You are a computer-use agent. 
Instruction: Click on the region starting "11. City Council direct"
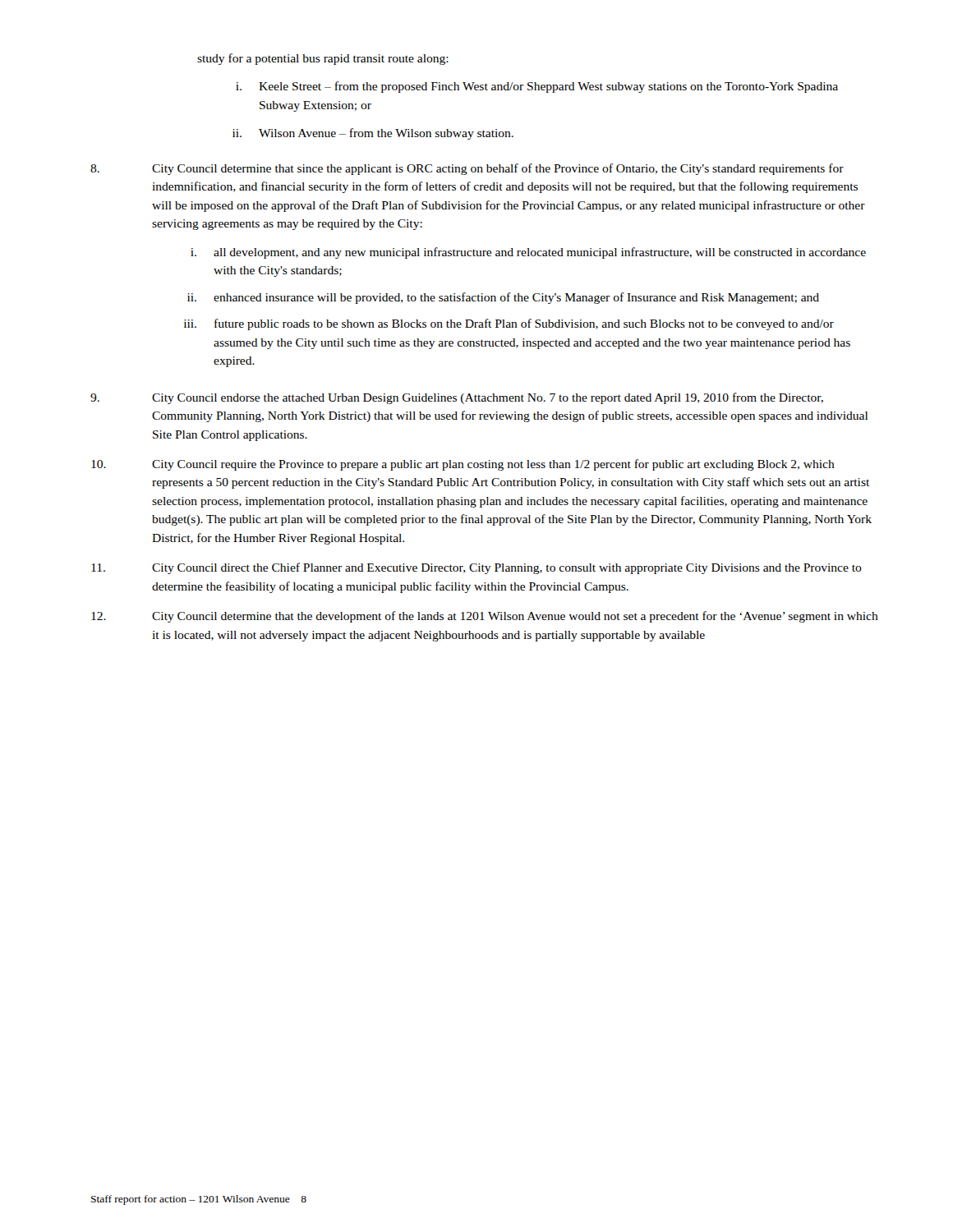point(485,577)
